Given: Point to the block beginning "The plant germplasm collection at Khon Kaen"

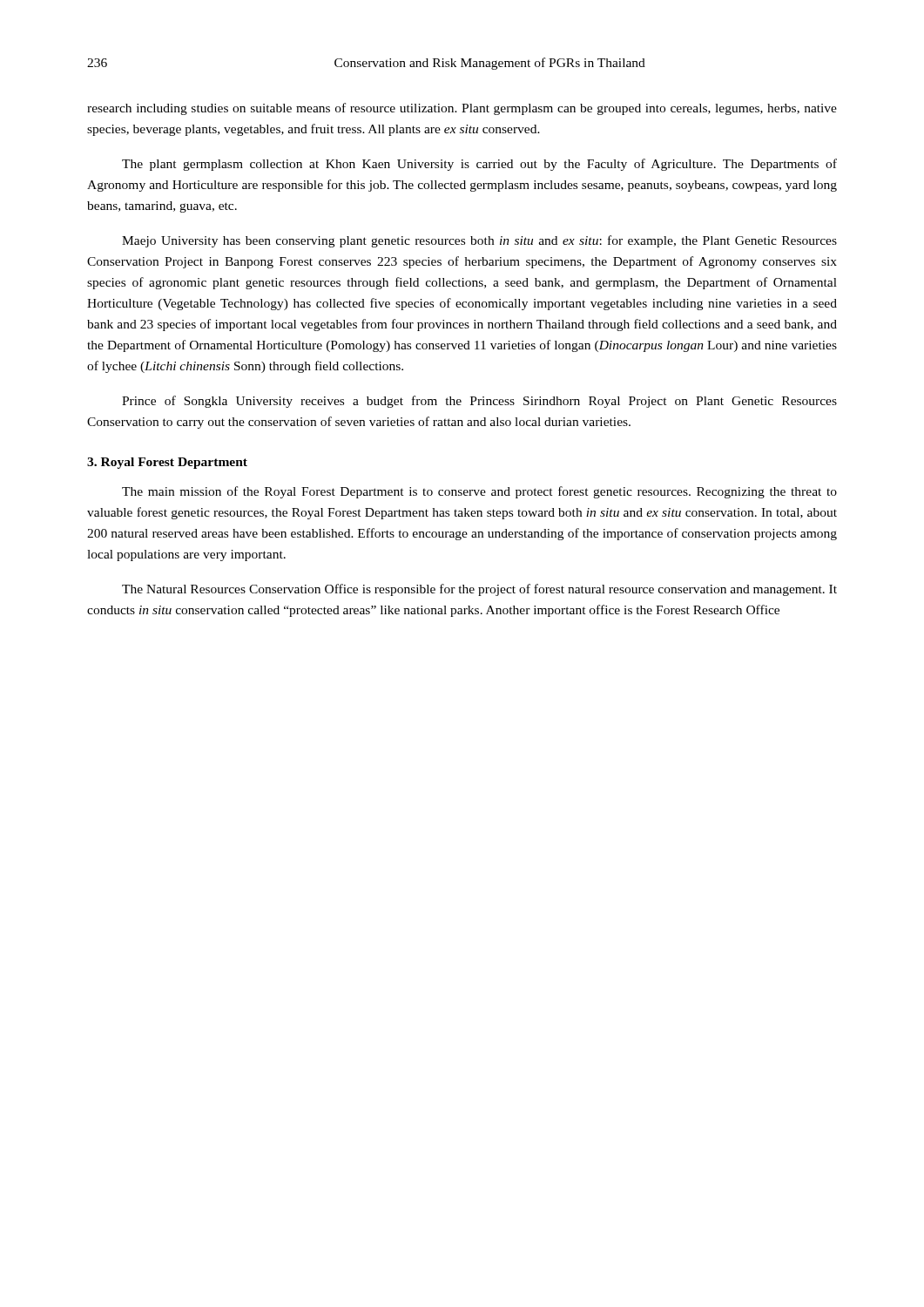Looking at the screenshot, I should click(x=462, y=185).
